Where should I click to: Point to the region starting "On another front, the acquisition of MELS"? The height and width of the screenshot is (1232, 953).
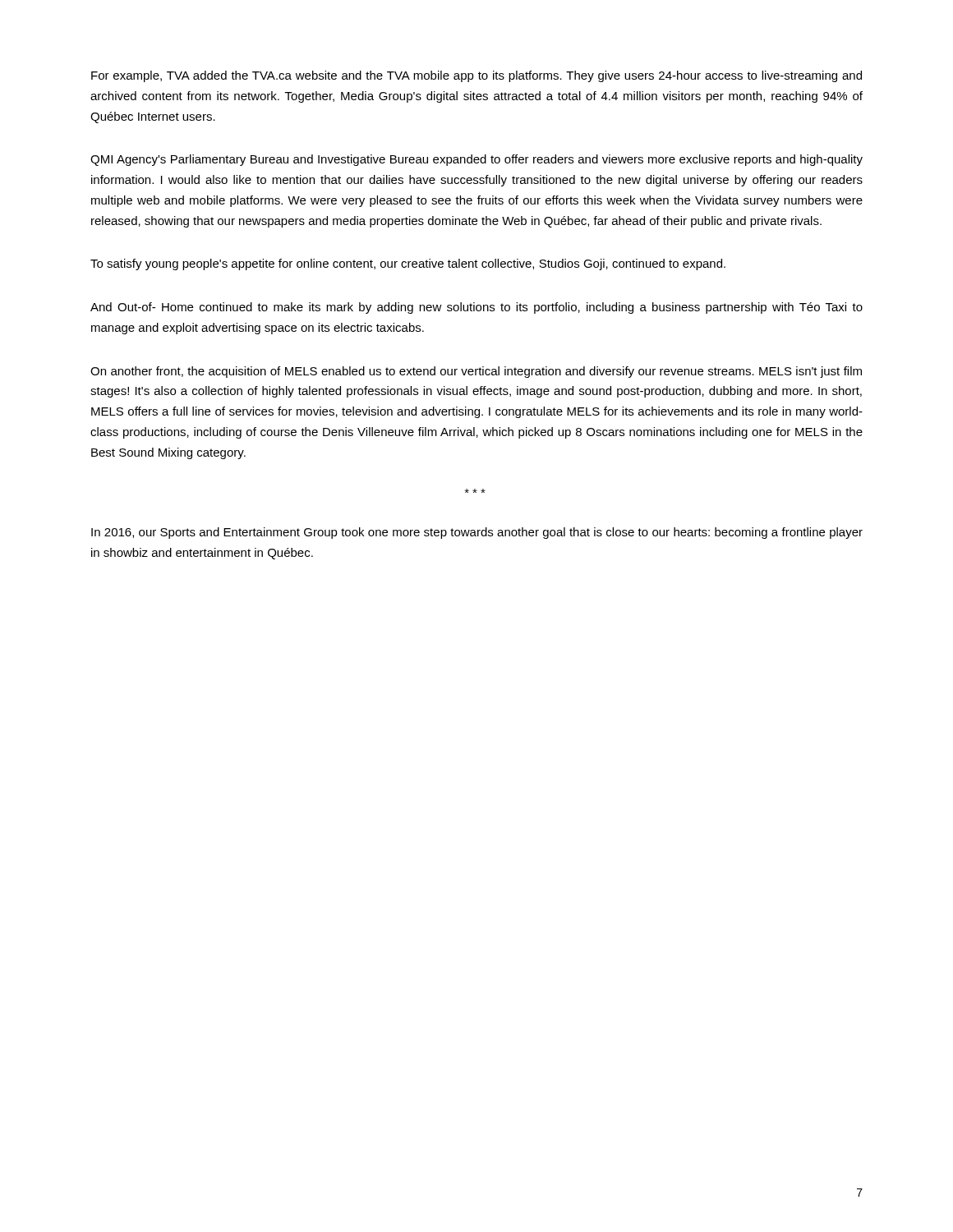(x=476, y=411)
